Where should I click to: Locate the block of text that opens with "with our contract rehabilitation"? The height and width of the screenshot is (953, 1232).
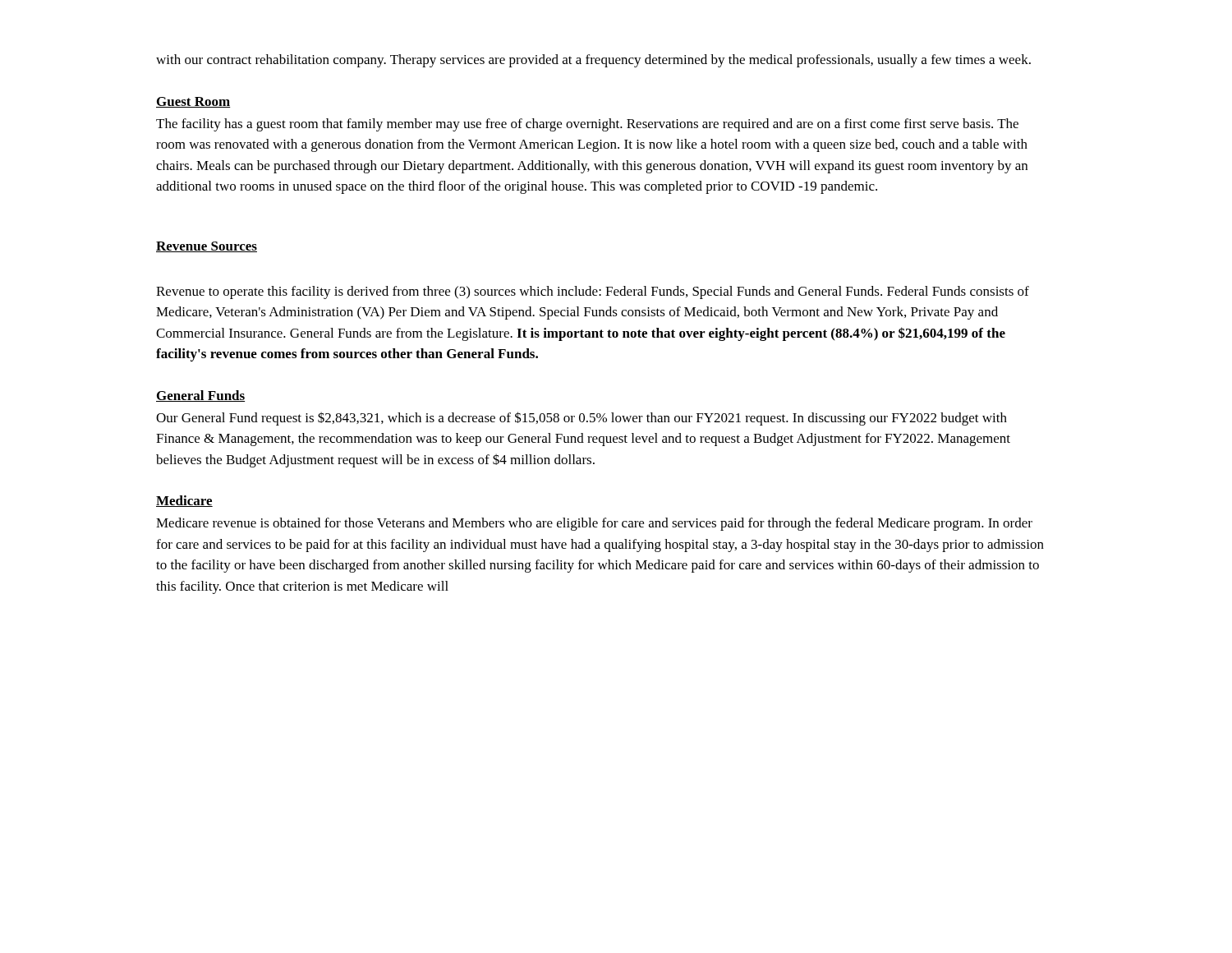pyautogui.click(x=604, y=60)
